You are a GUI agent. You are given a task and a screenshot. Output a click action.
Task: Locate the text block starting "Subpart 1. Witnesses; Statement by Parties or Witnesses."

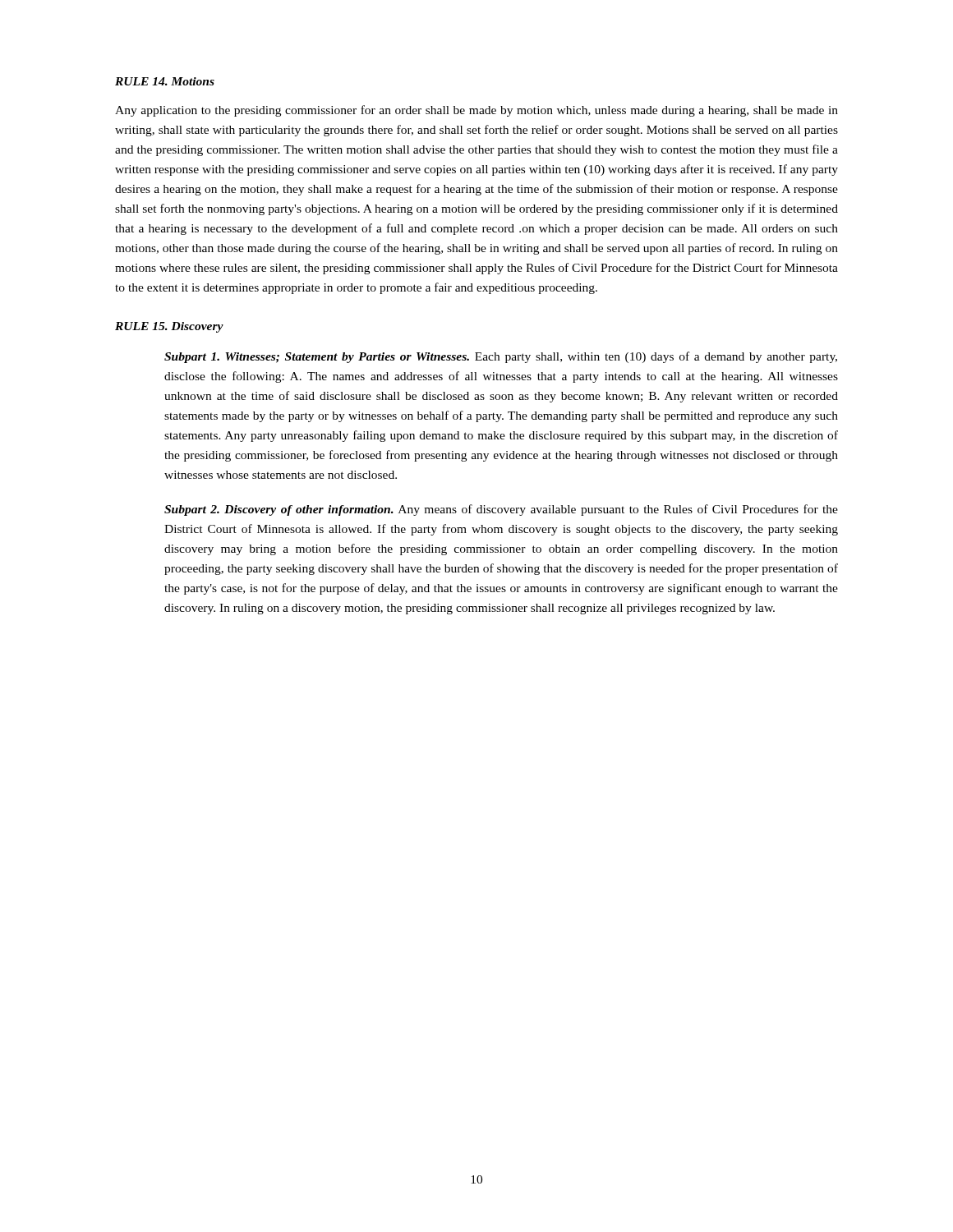click(x=501, y=415)
